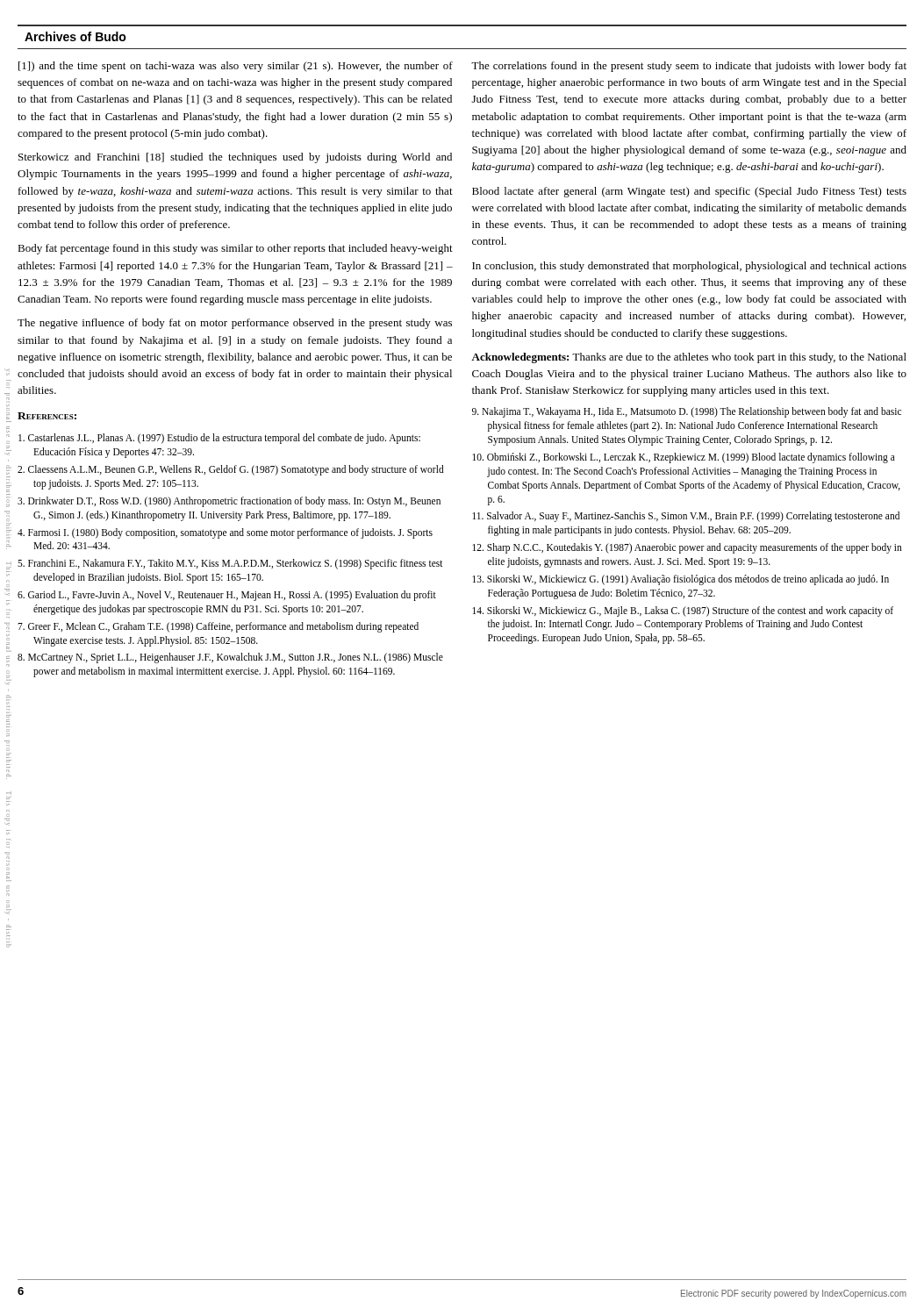Click on the passage starting "The negative influence of body fat on"
Screen dimensions: 1316x924
235,357
